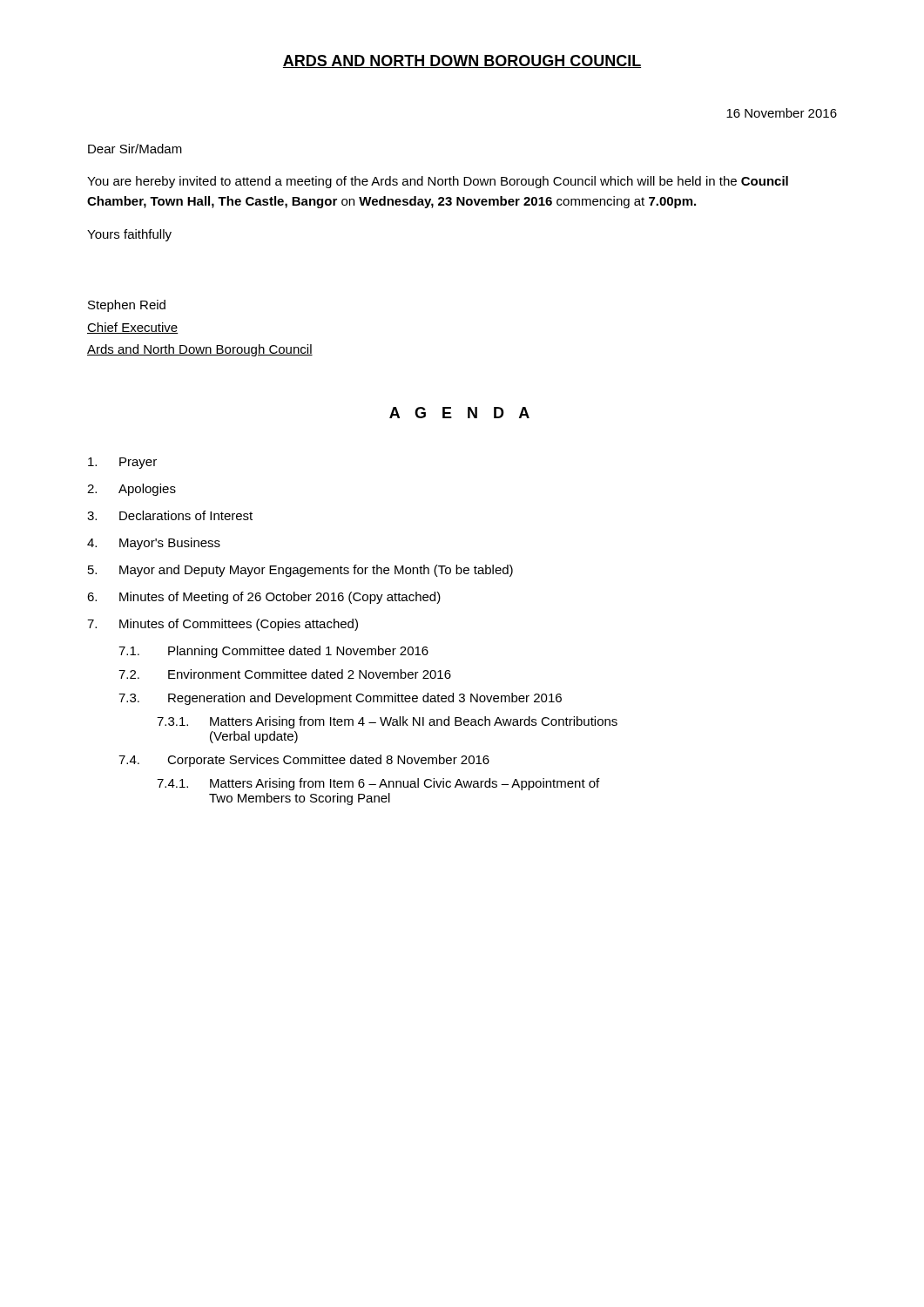Locate the element starting "7.3. Regeneration and Development Committee"
This screenshot has height=1307, width=924.
[478, 697]
